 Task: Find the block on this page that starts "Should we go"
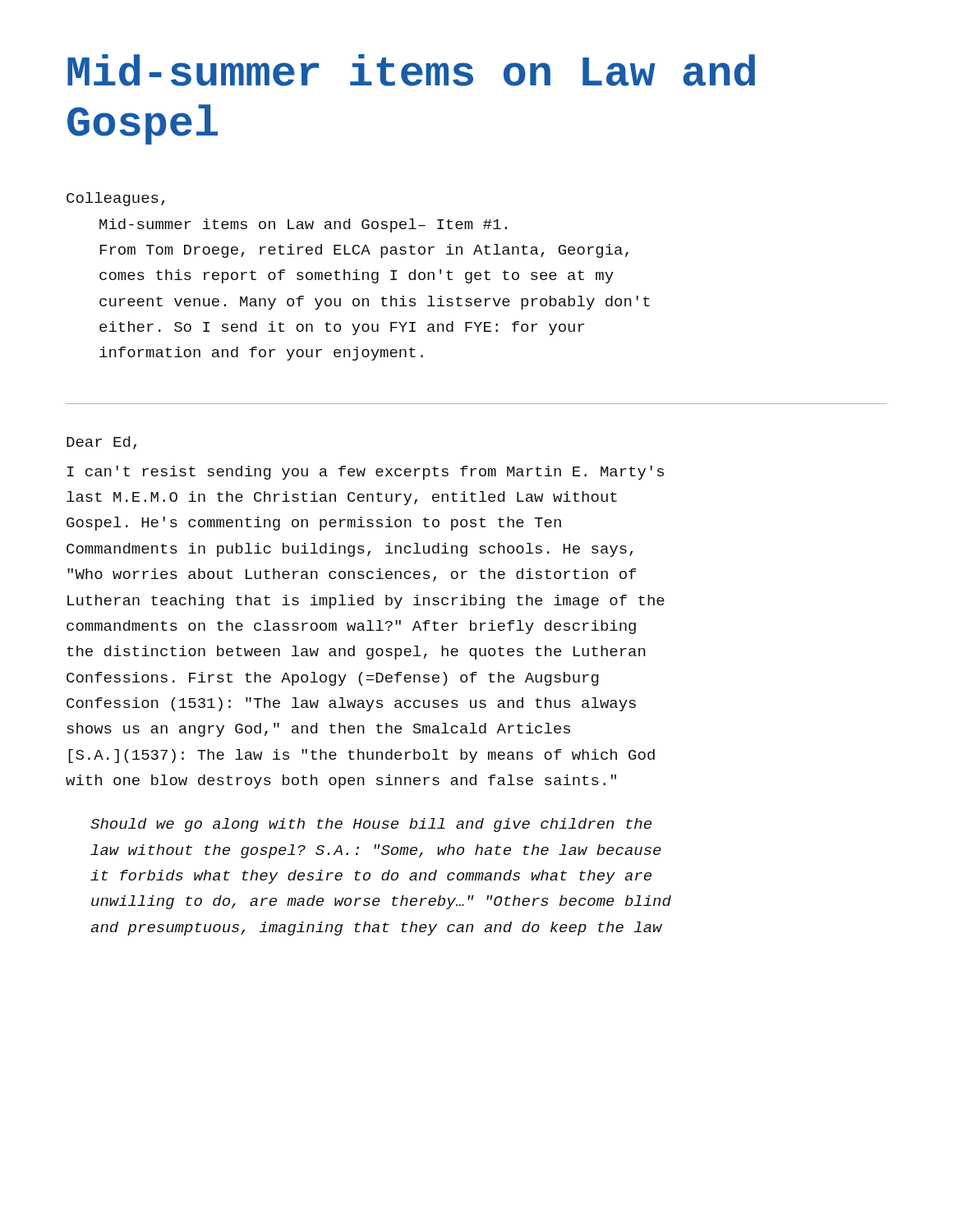click(381, 876)
